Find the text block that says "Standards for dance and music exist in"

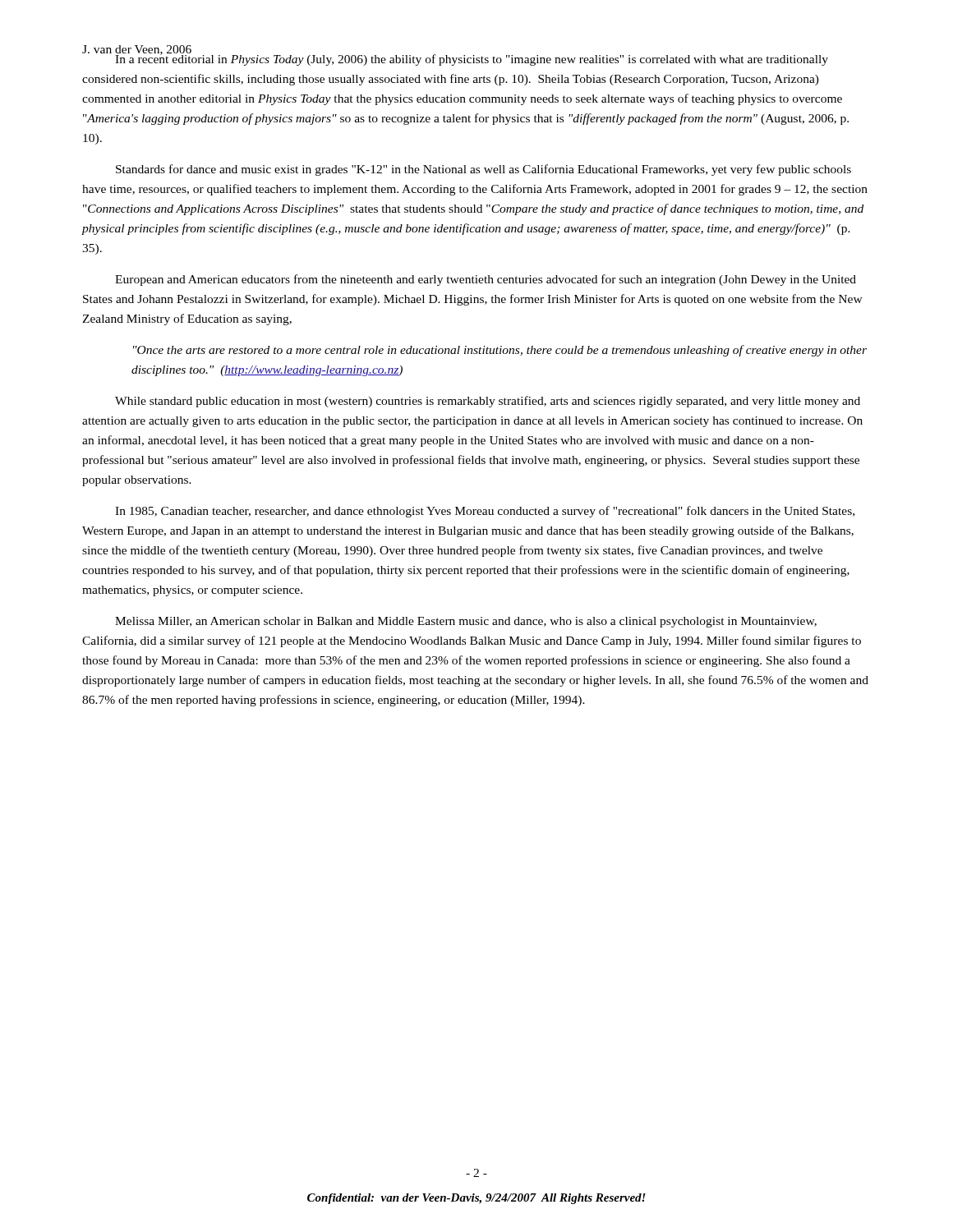pyautogui.click(x=476, y=209)
